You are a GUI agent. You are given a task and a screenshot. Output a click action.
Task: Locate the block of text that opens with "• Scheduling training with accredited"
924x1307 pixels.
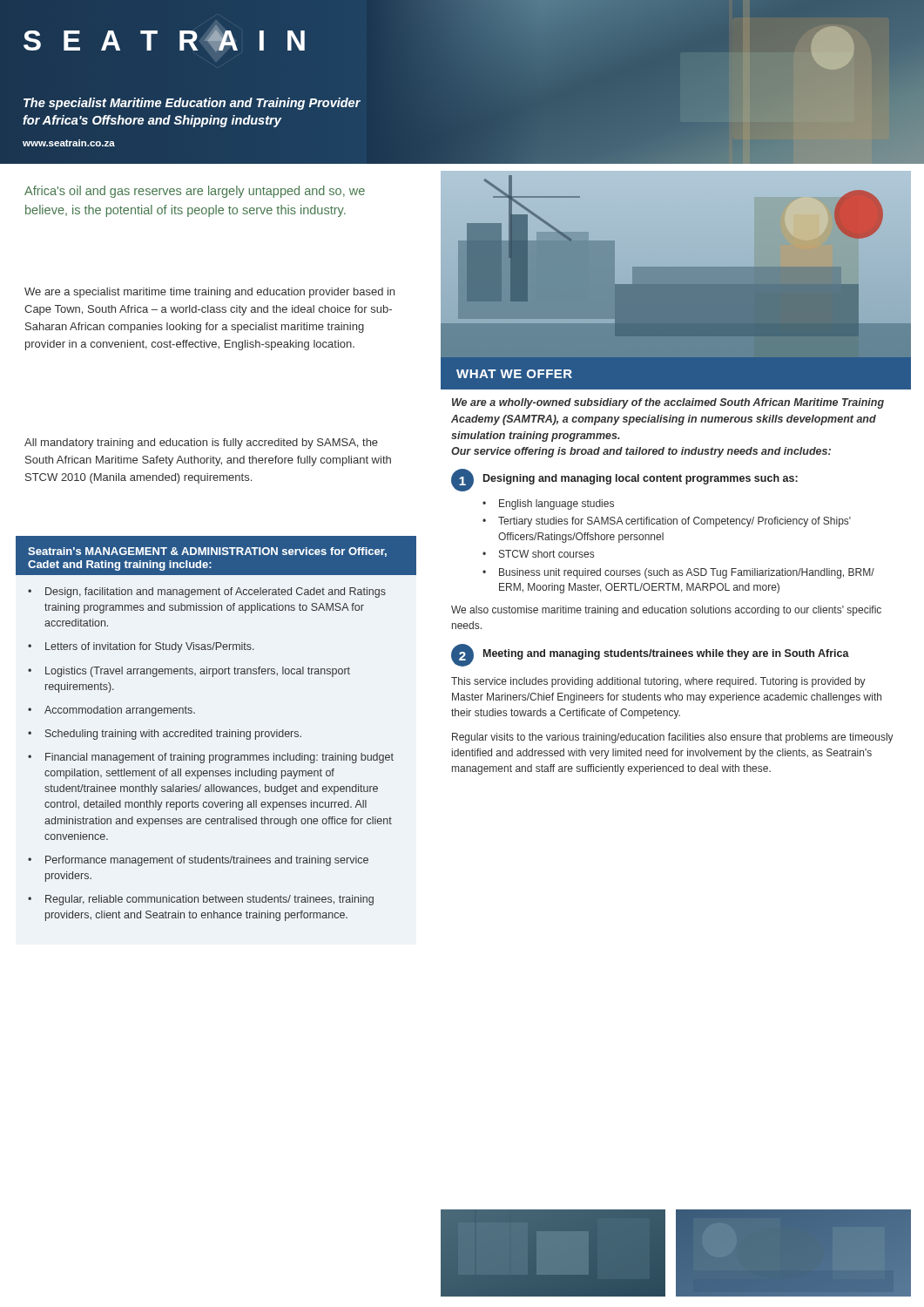pyautogui.click(x=165, y=734)
